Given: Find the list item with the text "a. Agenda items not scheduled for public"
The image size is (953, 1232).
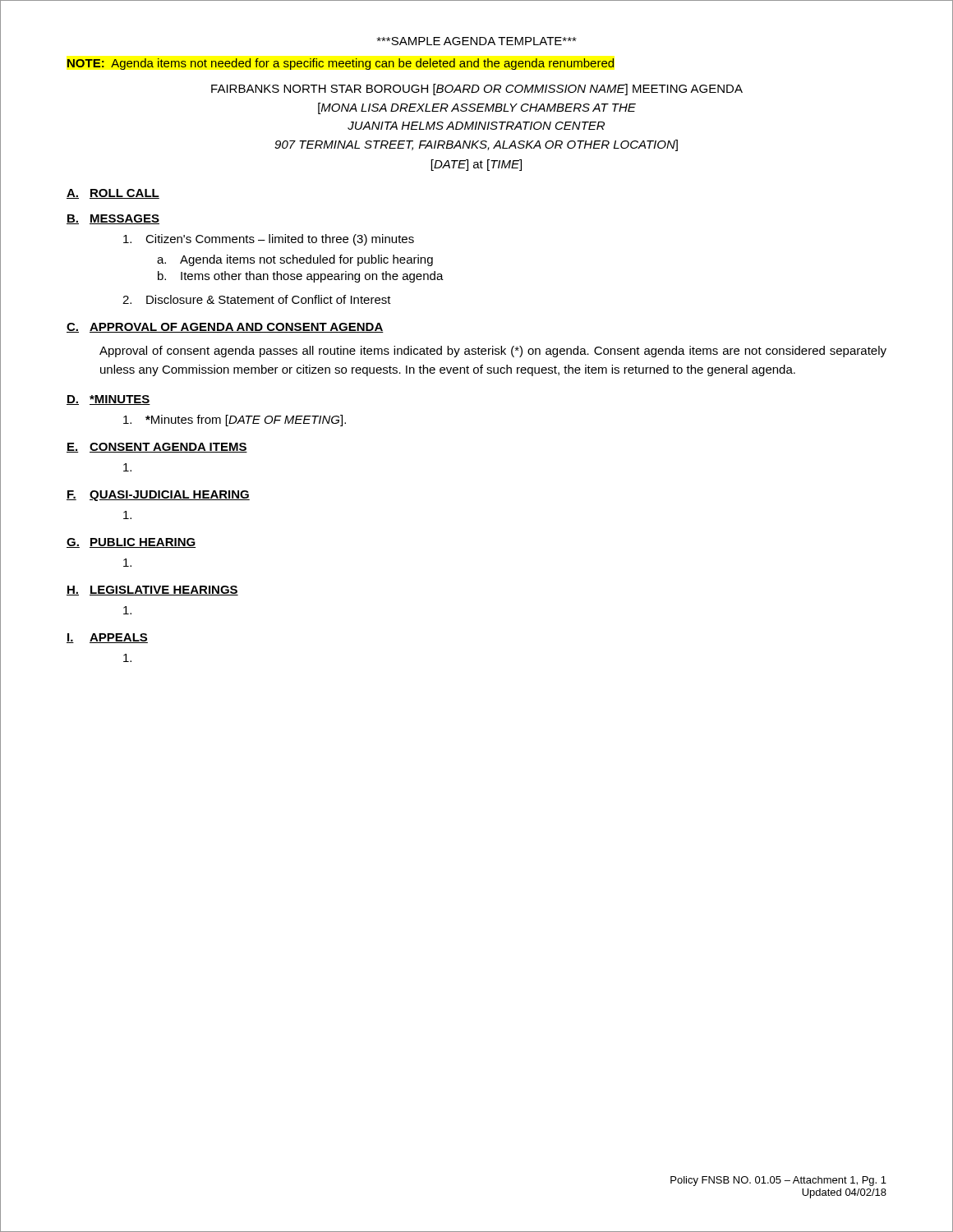Looking at the screenshot, I should click(x=295, y=260).
